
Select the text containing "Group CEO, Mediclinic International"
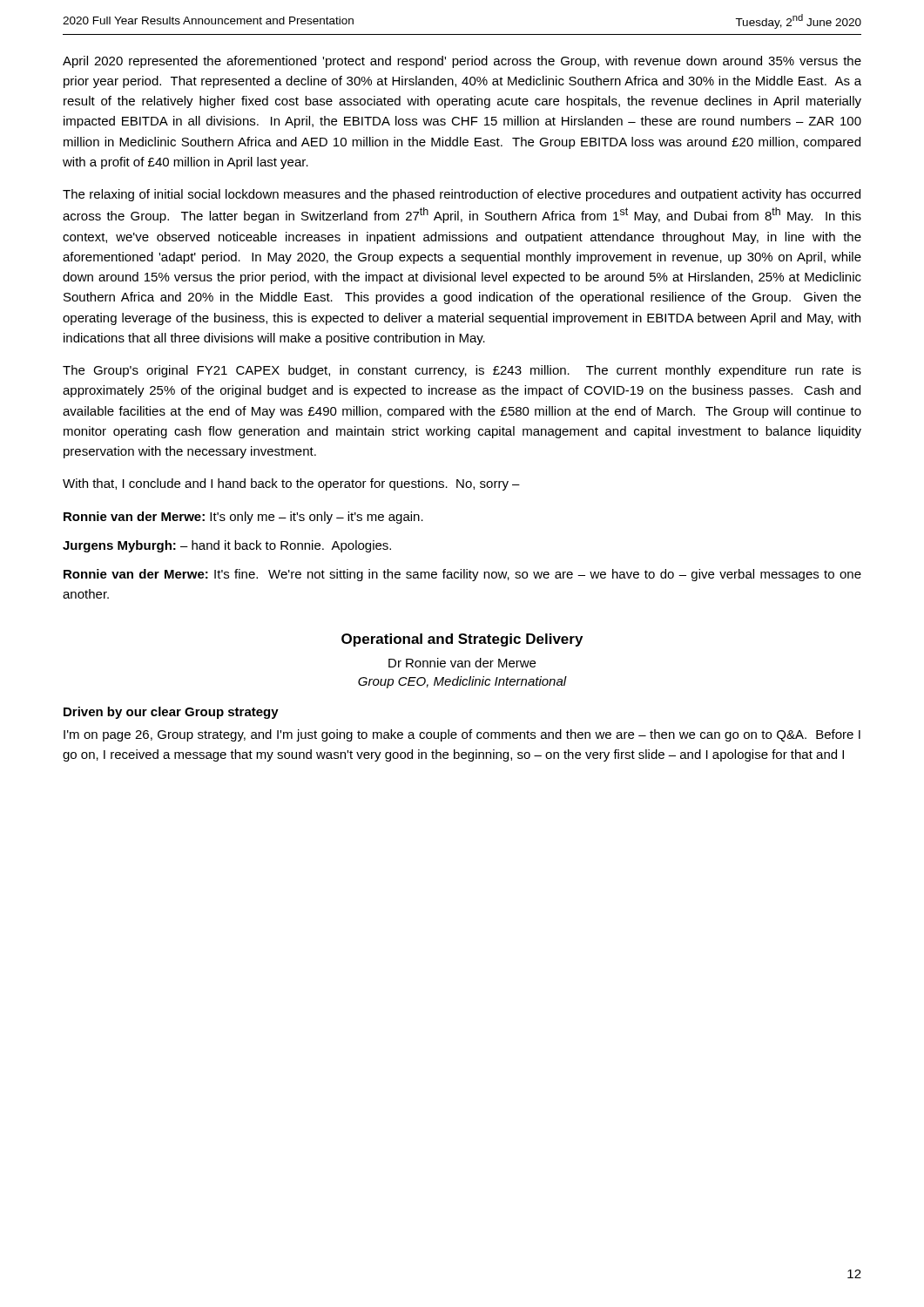(462, 680)
